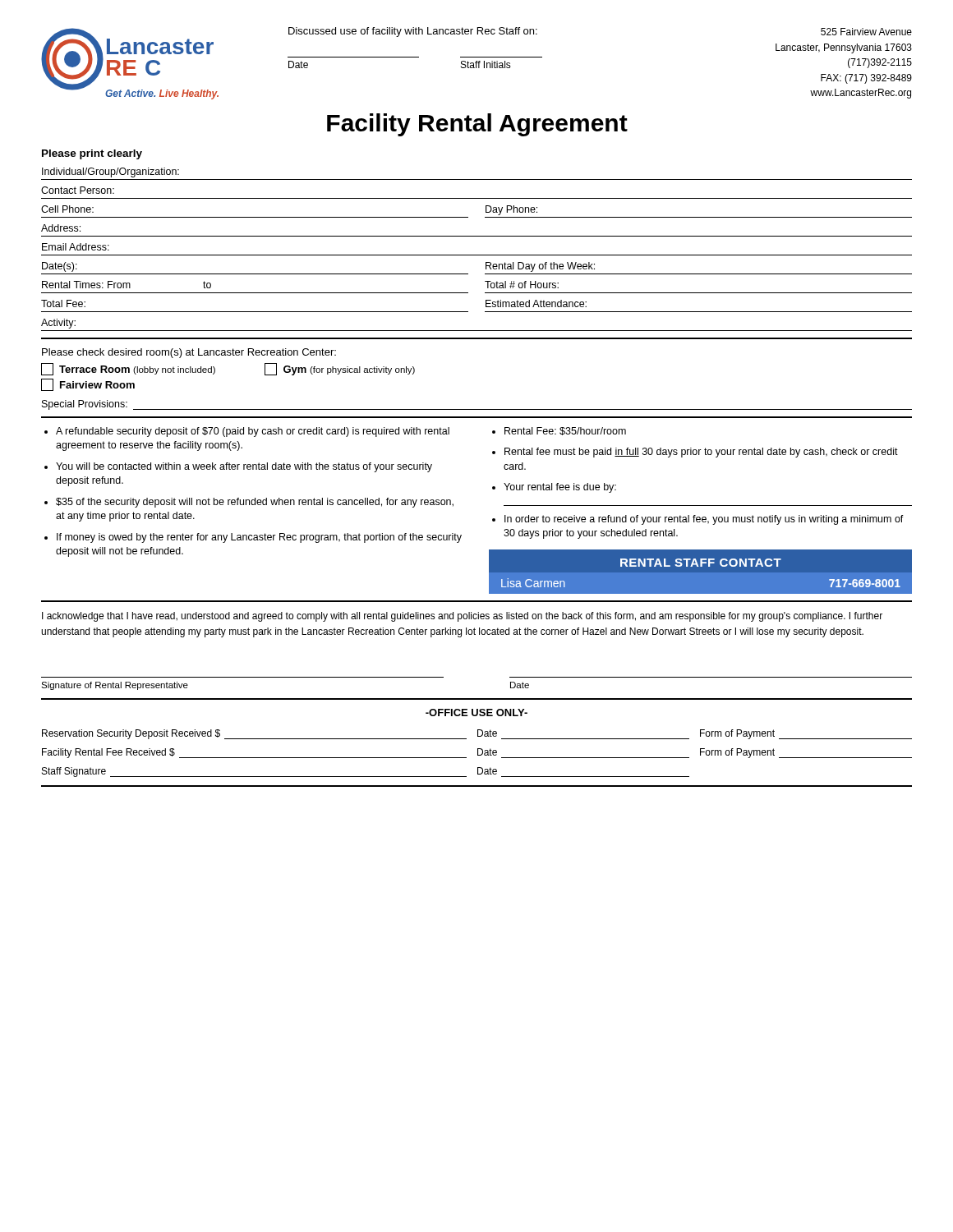Click on the section header containing "Please print clearly"
Image resolution: width=953 pixels, height=1232 pixels.
click(92, 153)
